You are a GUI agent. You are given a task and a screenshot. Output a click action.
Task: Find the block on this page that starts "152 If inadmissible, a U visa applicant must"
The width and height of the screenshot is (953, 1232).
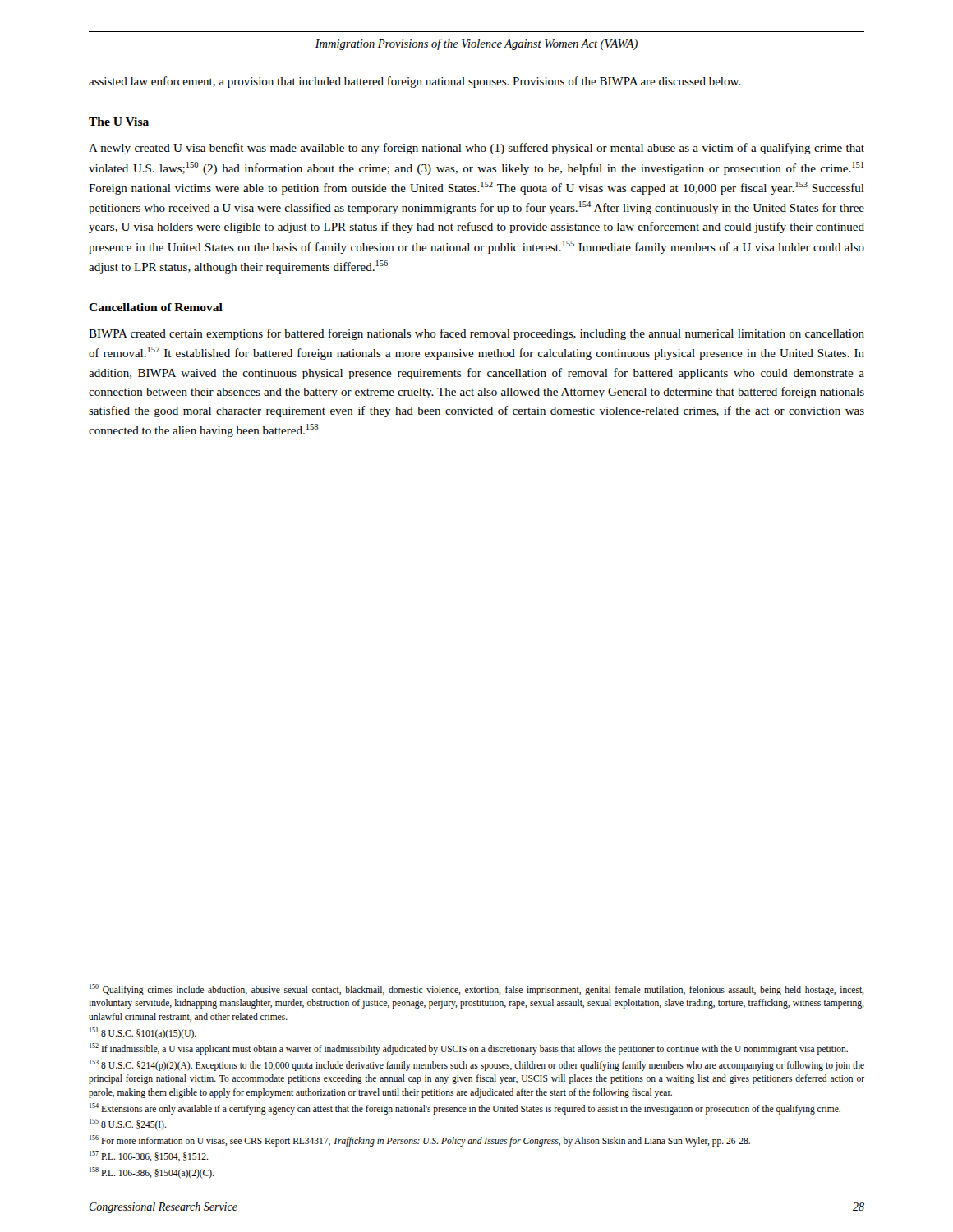tap(468, 1048)
